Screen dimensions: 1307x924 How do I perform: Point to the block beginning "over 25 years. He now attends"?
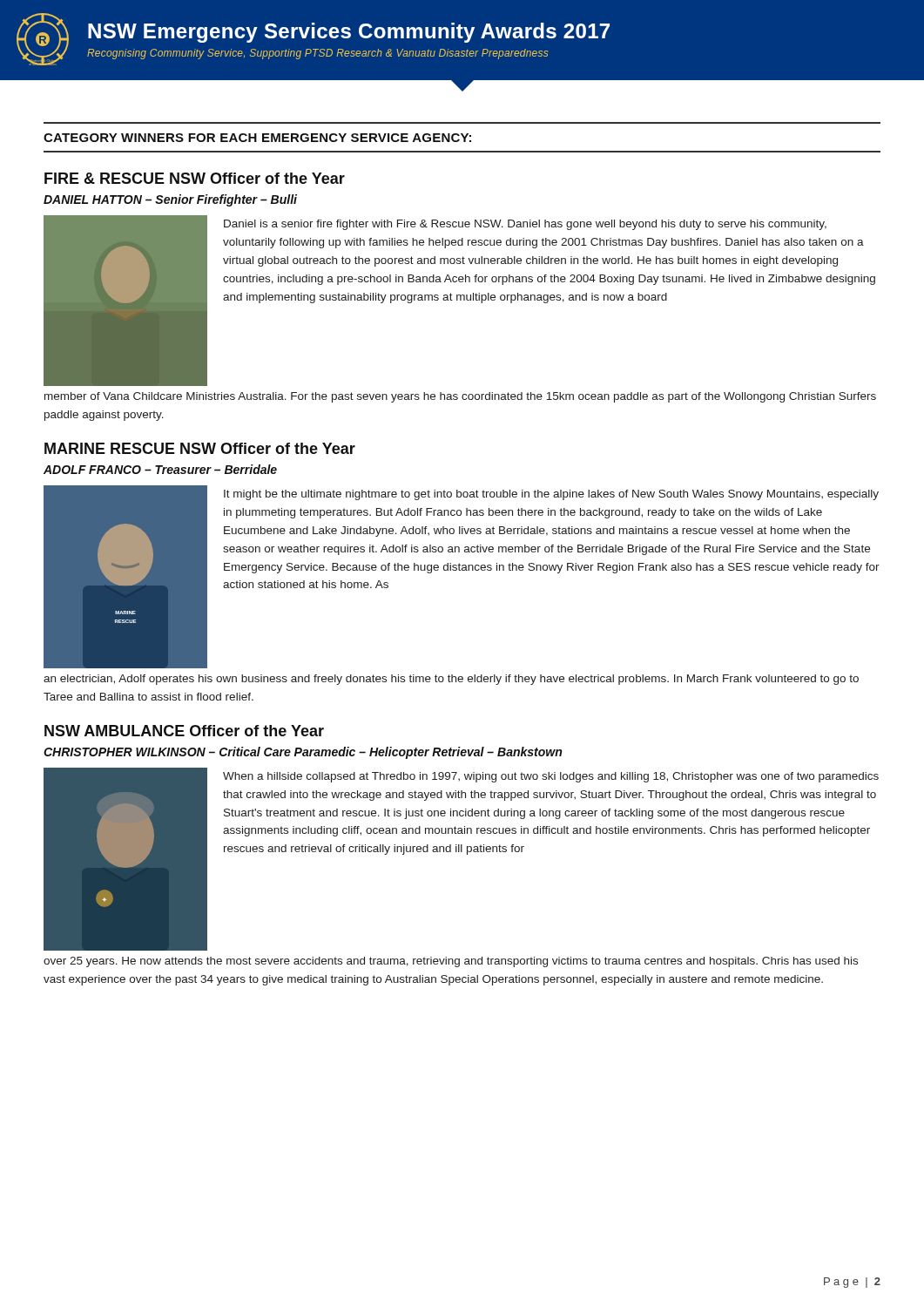[451, 969]
